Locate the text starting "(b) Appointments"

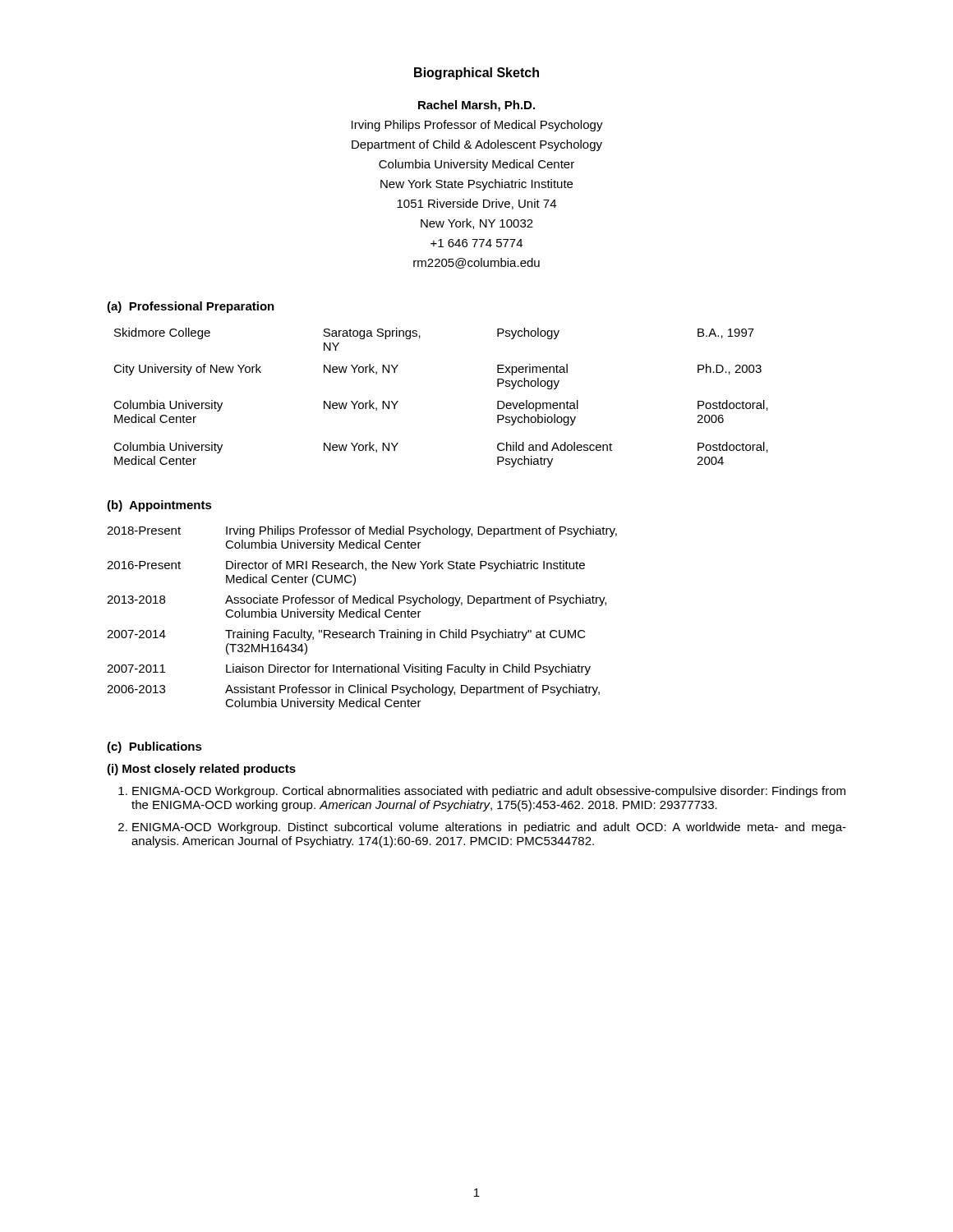[159, 505]
